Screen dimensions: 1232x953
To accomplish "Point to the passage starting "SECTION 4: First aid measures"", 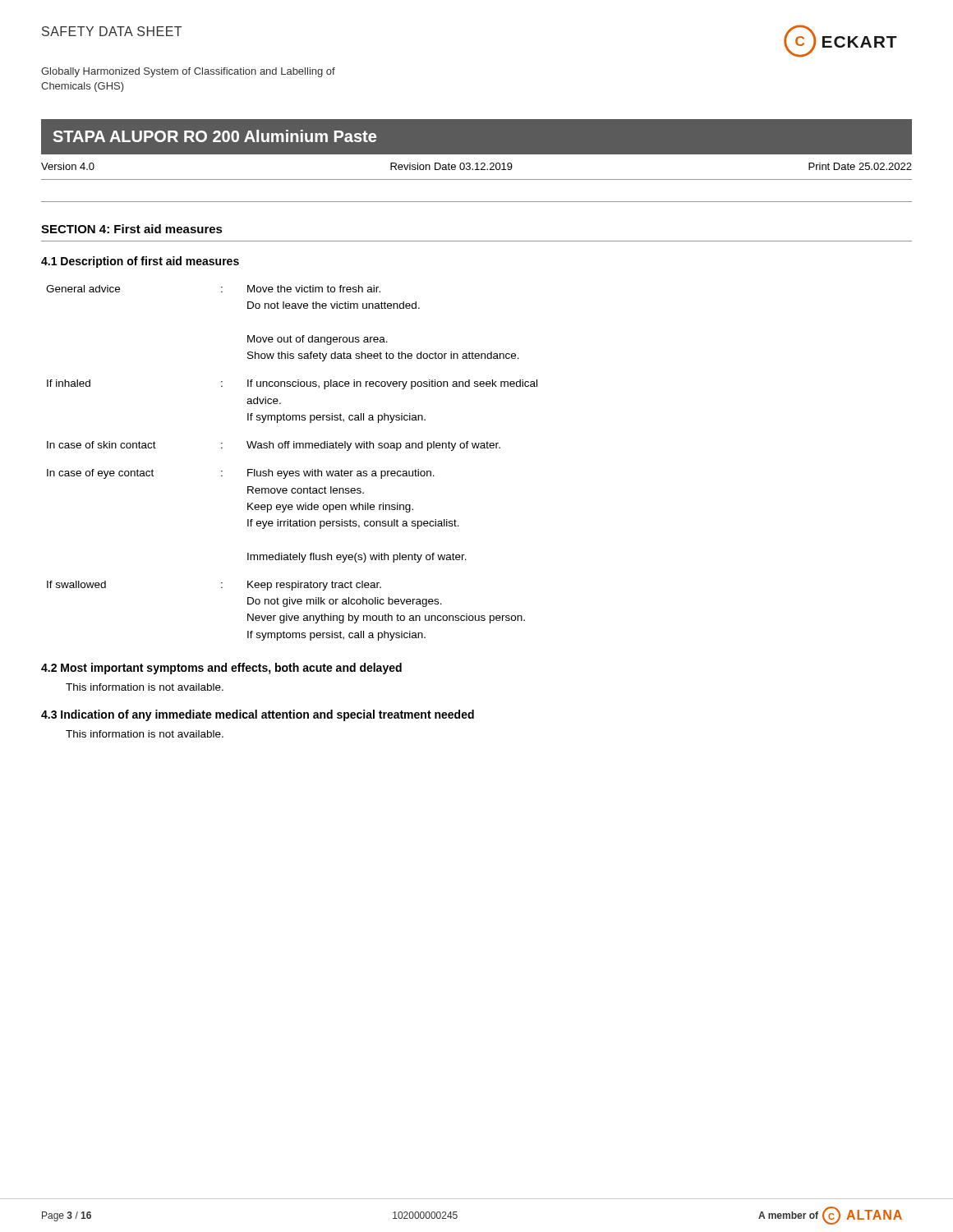I will pyautogui.click(x=132, y=229).
